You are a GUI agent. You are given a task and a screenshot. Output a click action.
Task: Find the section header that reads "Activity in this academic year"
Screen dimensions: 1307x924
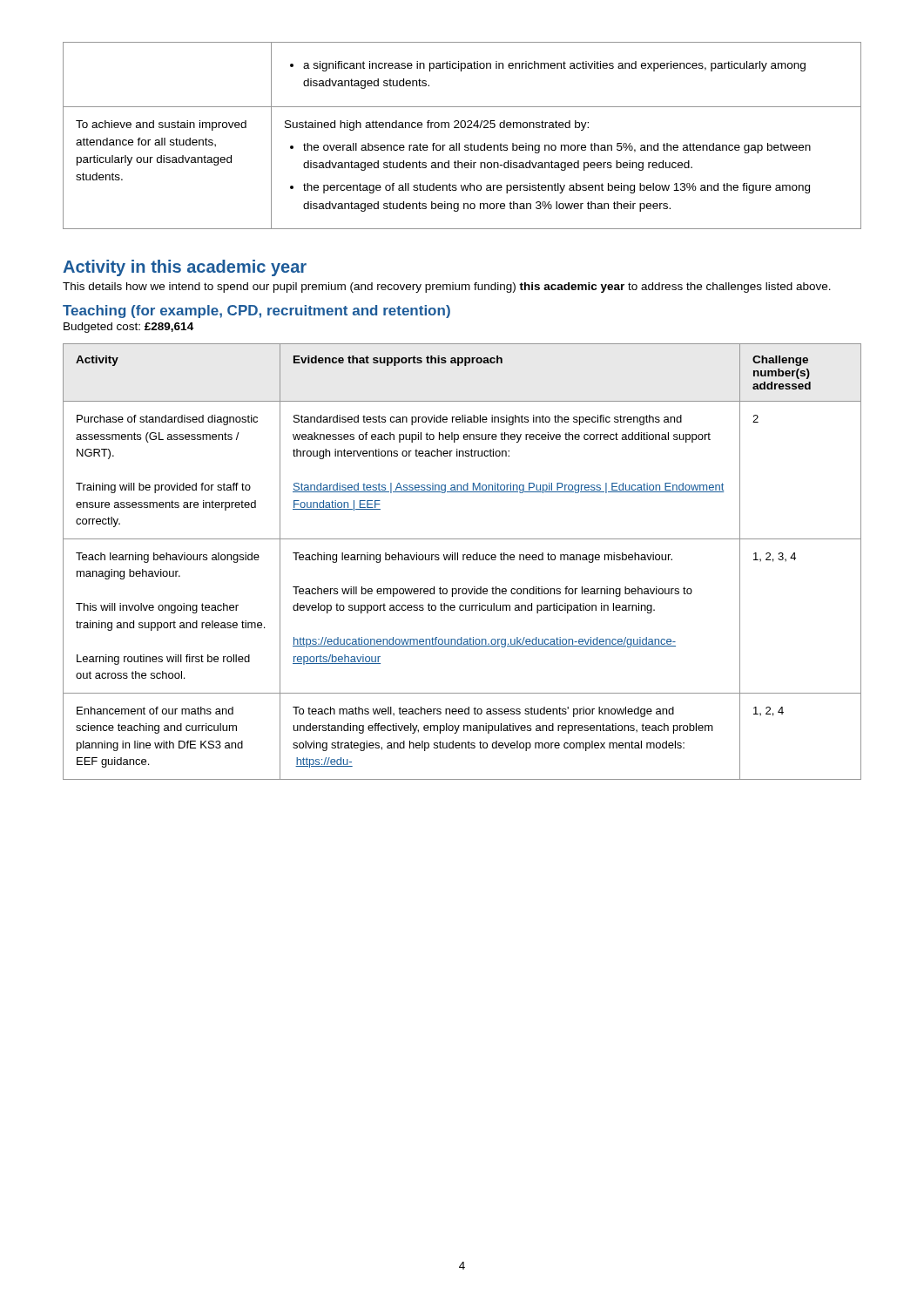coord(185,266)
